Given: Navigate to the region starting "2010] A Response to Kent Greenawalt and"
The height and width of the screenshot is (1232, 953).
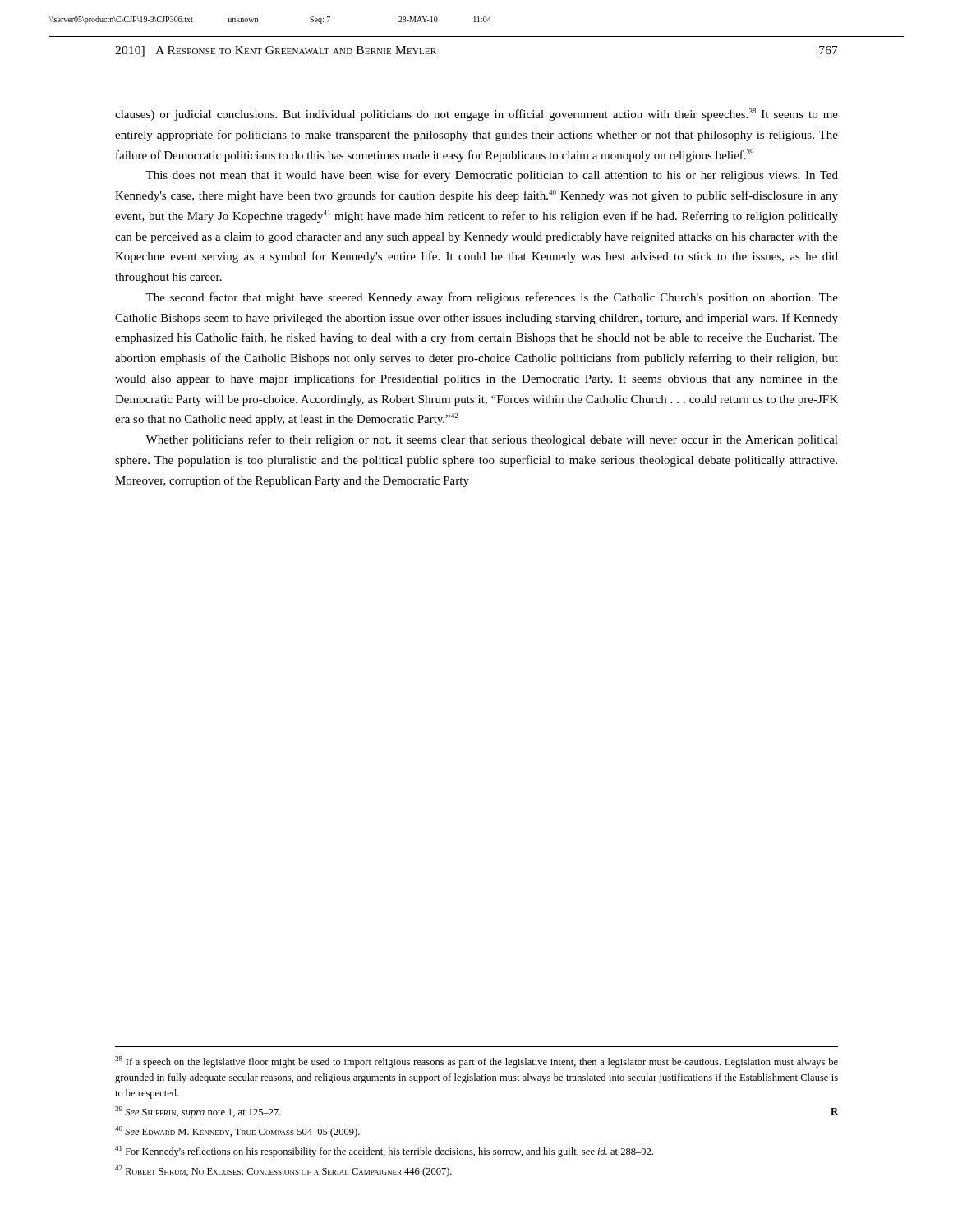Looking at the screenshot, I should click(x=279, y=51).
